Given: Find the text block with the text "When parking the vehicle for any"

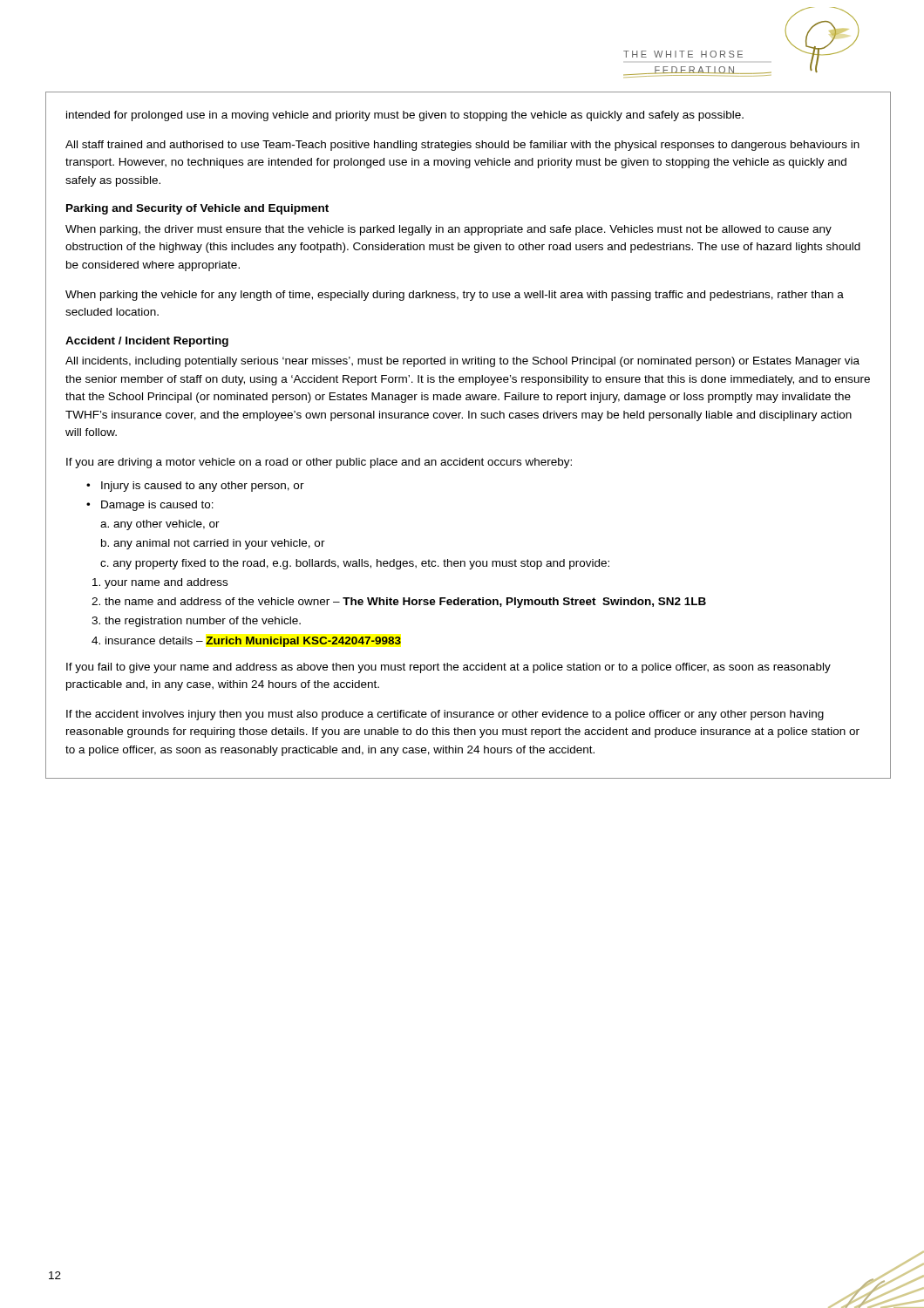Looking at the screenshot, I should pyautogui.click(x=455, y=303).
